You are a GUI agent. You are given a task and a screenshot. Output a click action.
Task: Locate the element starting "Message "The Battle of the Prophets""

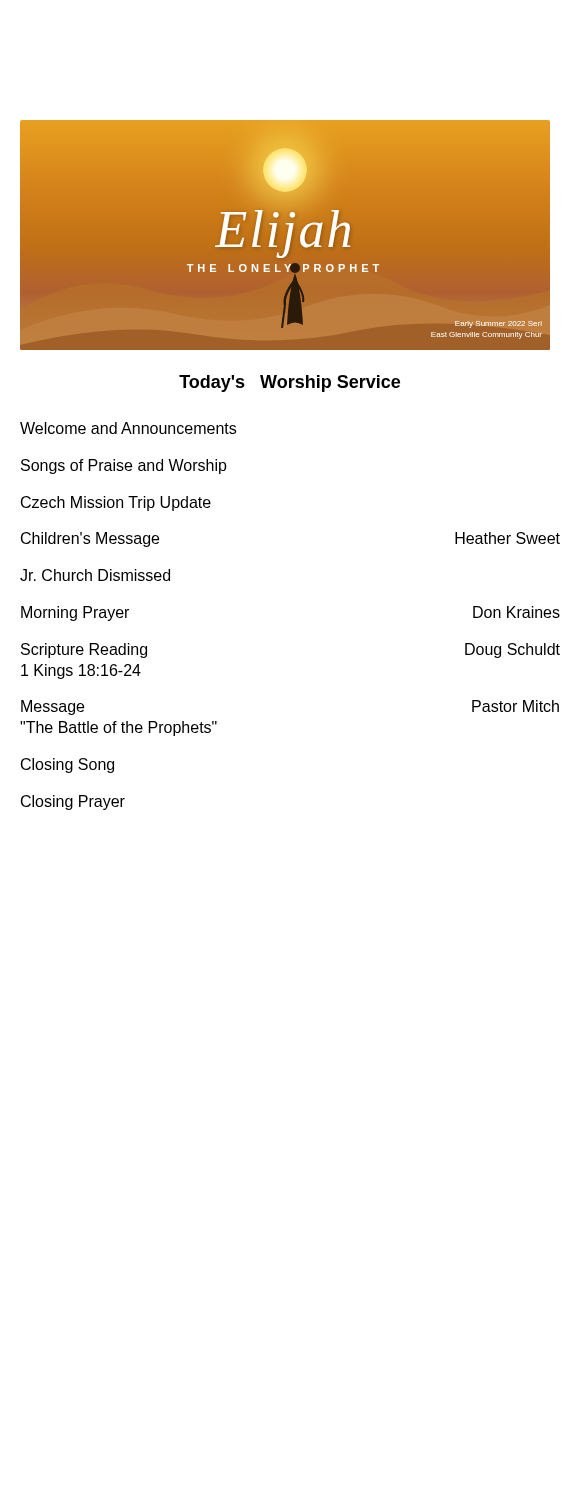[54, 708]
